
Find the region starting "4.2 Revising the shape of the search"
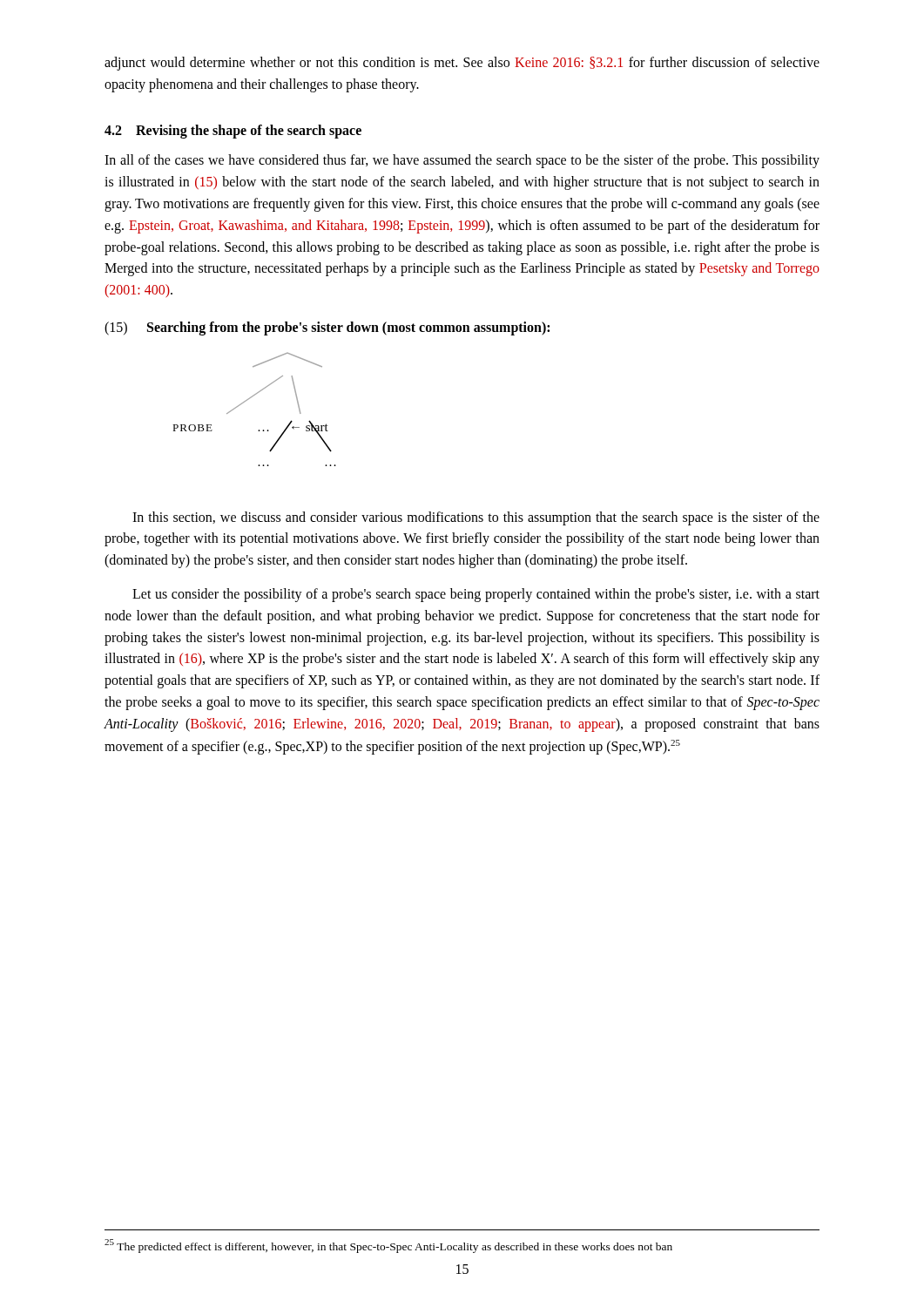click(x=233, y=130)
